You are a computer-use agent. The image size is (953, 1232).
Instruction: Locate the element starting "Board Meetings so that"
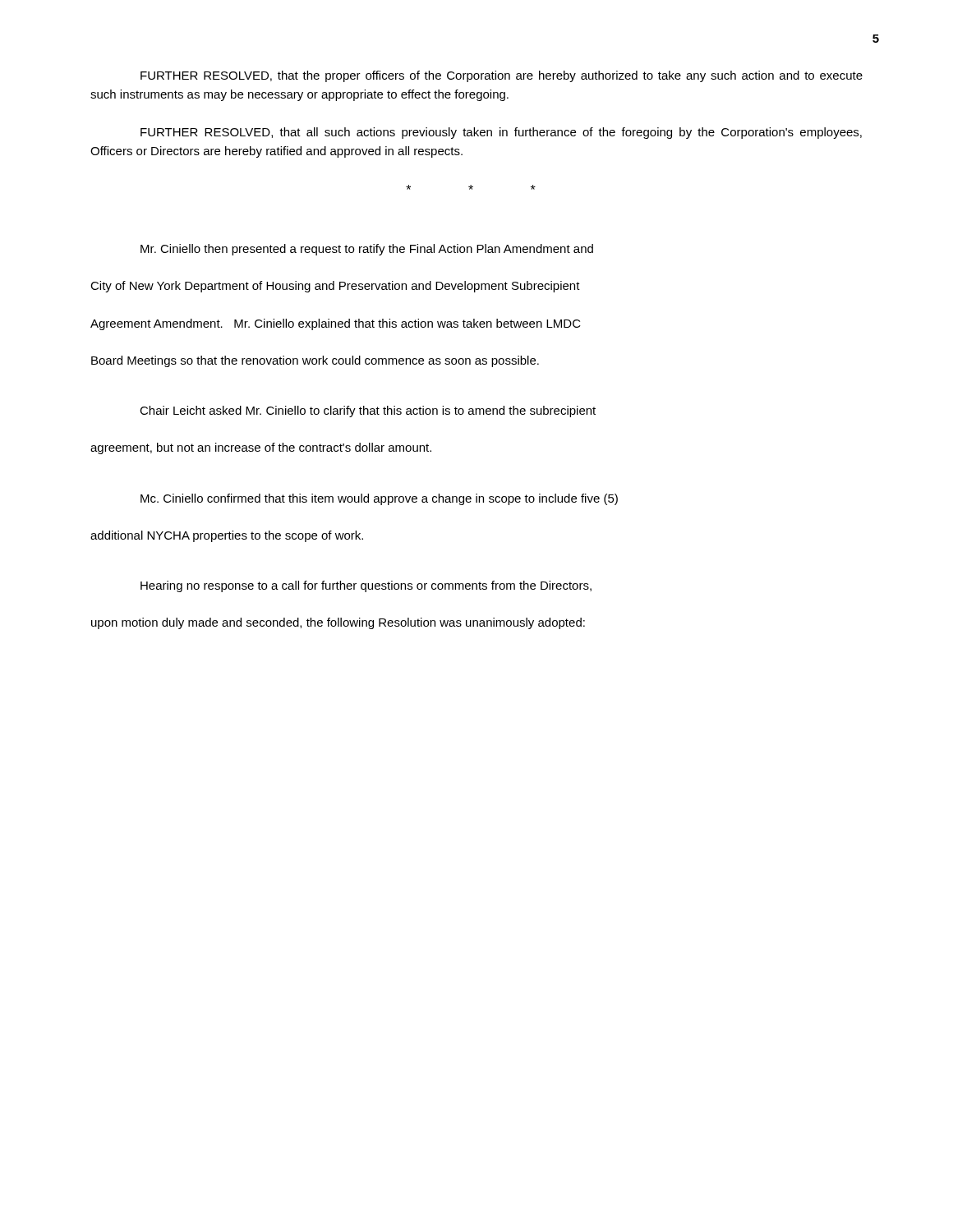point(315,360)
